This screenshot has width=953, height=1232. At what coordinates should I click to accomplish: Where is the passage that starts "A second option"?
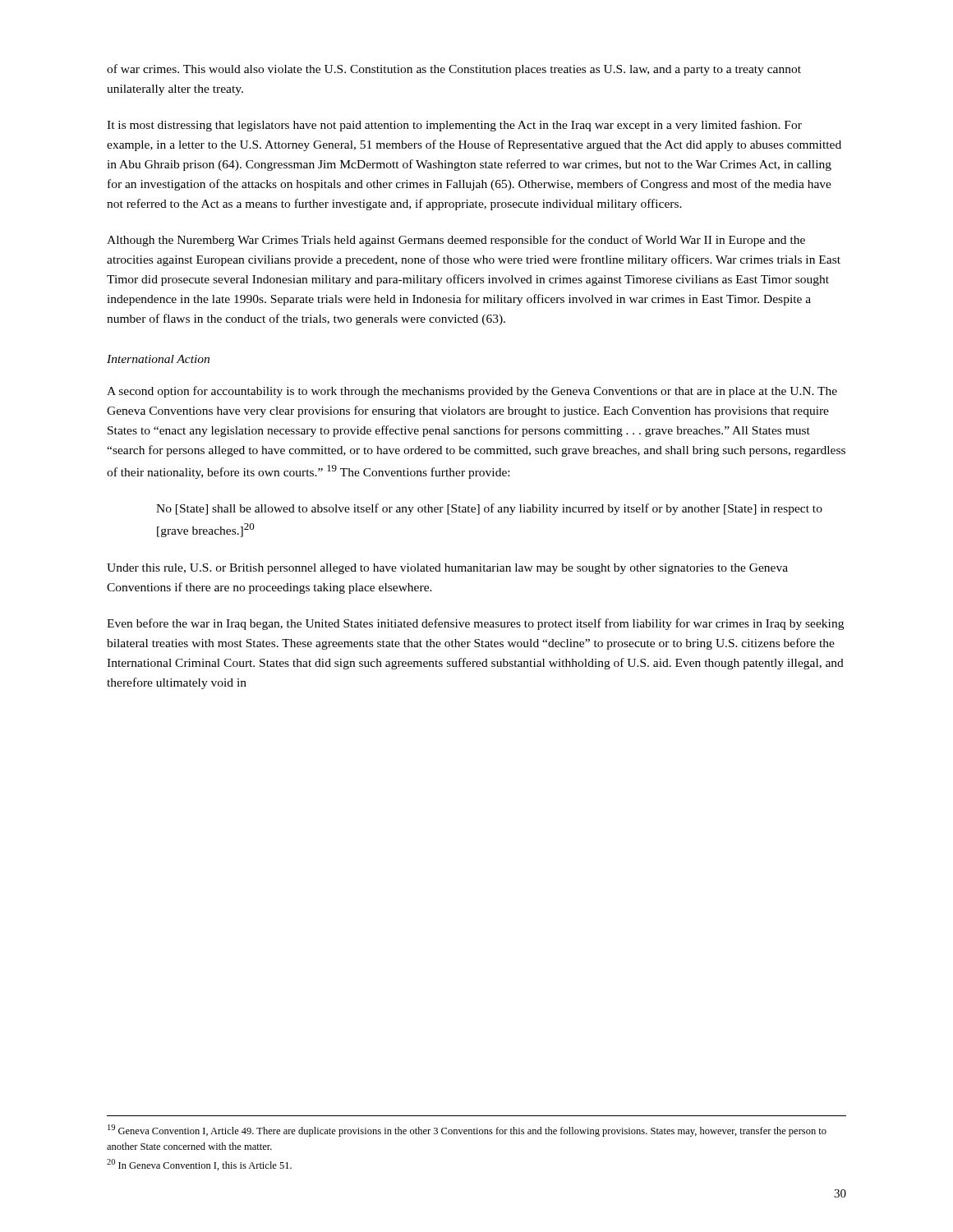pyautogui.click(x=476, y=431)
